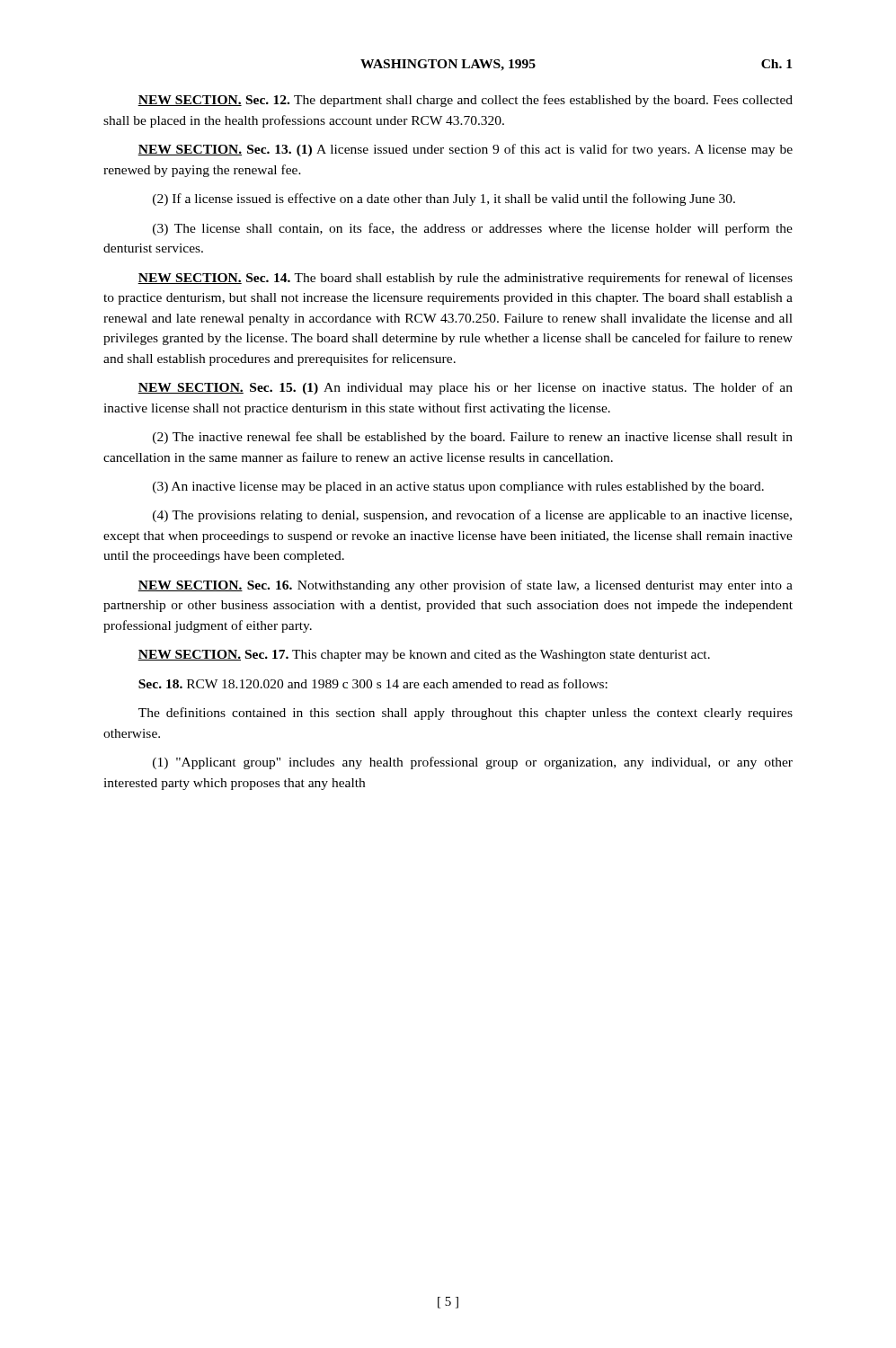Click on the element starting "(2) The inactive renewal fee shall"
The image size is (896, 1348).
448,446
